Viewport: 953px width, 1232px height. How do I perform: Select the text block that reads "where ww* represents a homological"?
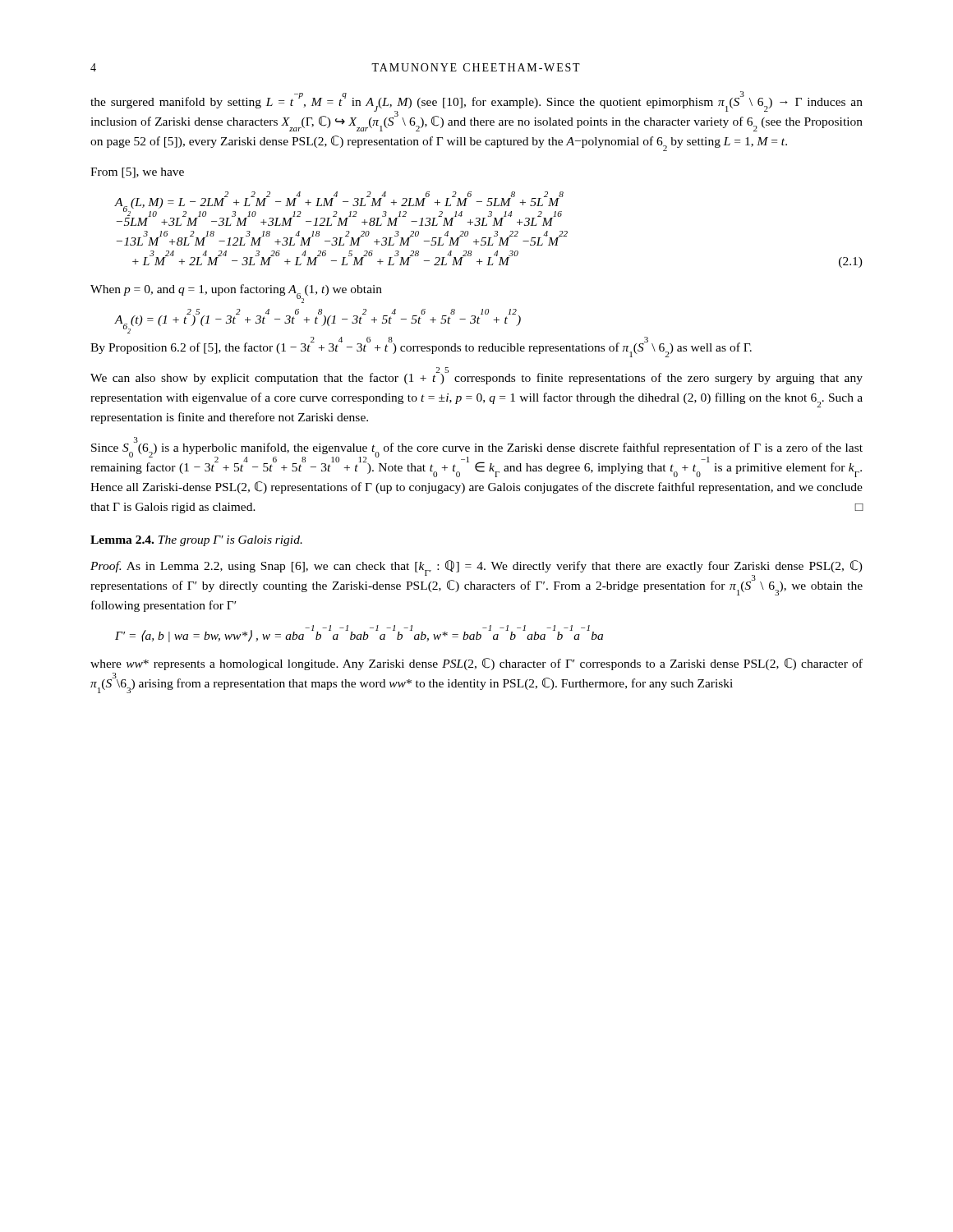pos(476,675)
